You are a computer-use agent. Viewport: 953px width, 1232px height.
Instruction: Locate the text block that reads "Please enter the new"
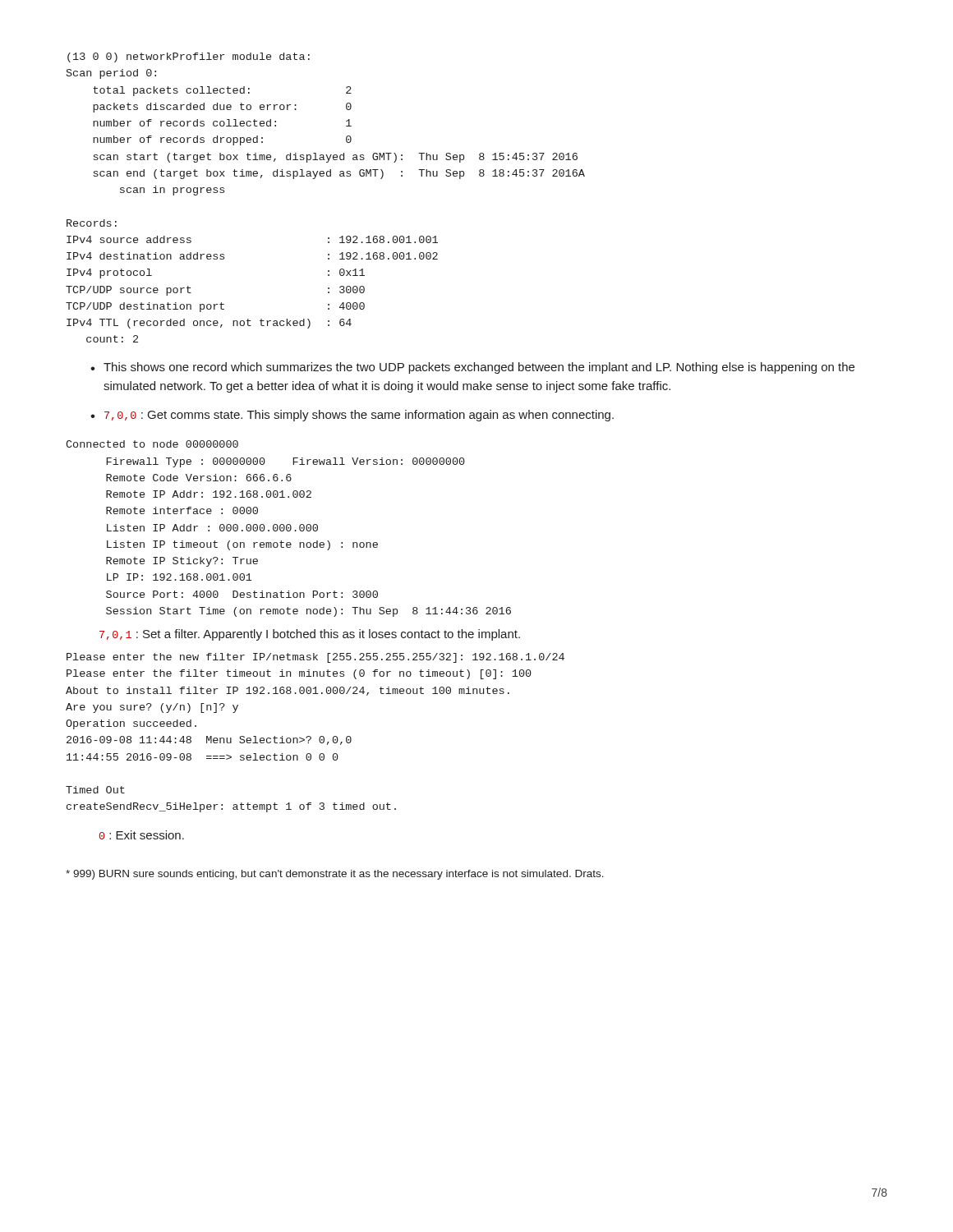coord(315,658)
